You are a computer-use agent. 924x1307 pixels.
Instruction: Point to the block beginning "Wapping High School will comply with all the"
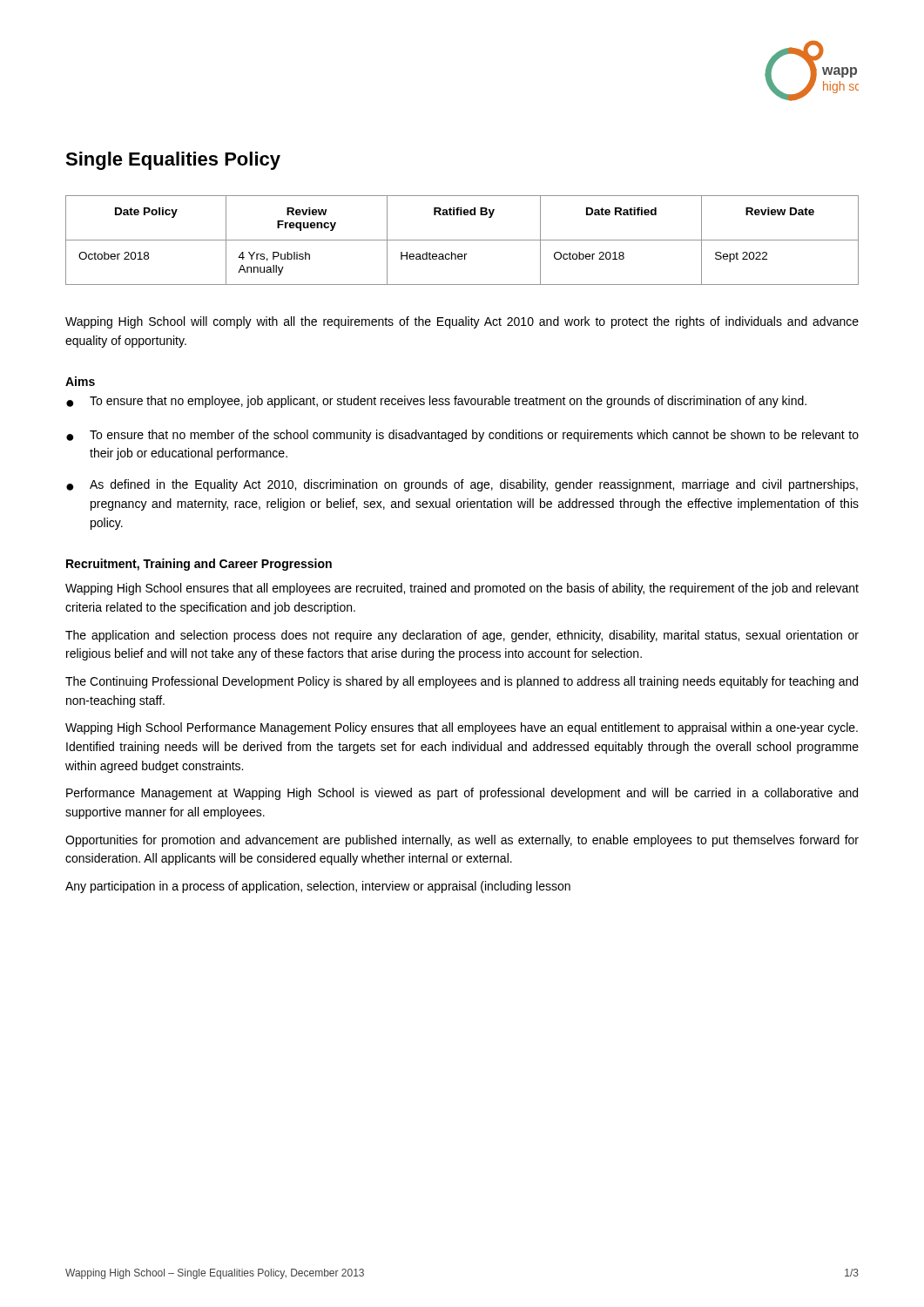(x=462, y=331)
